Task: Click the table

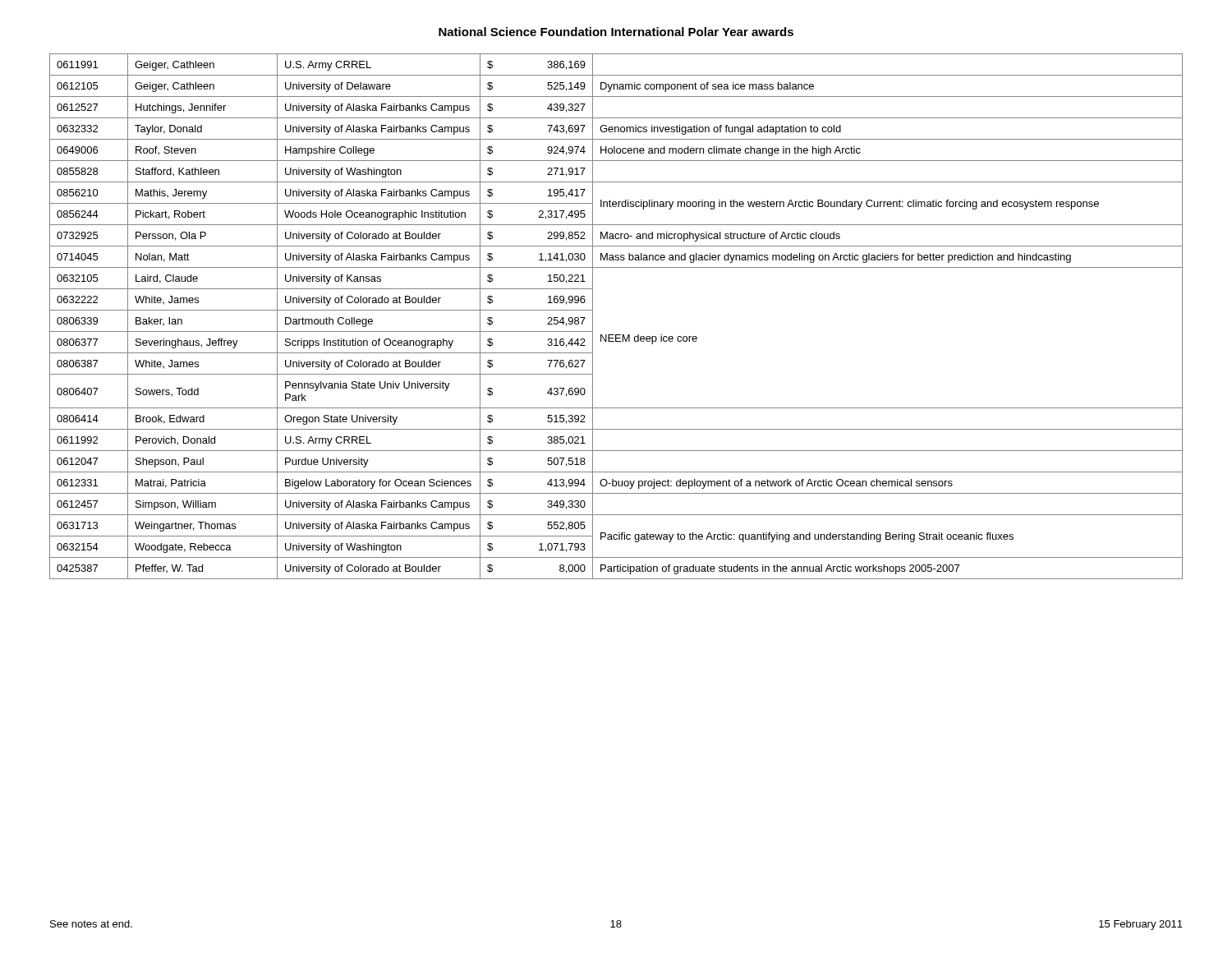Action: pos(616,316)
